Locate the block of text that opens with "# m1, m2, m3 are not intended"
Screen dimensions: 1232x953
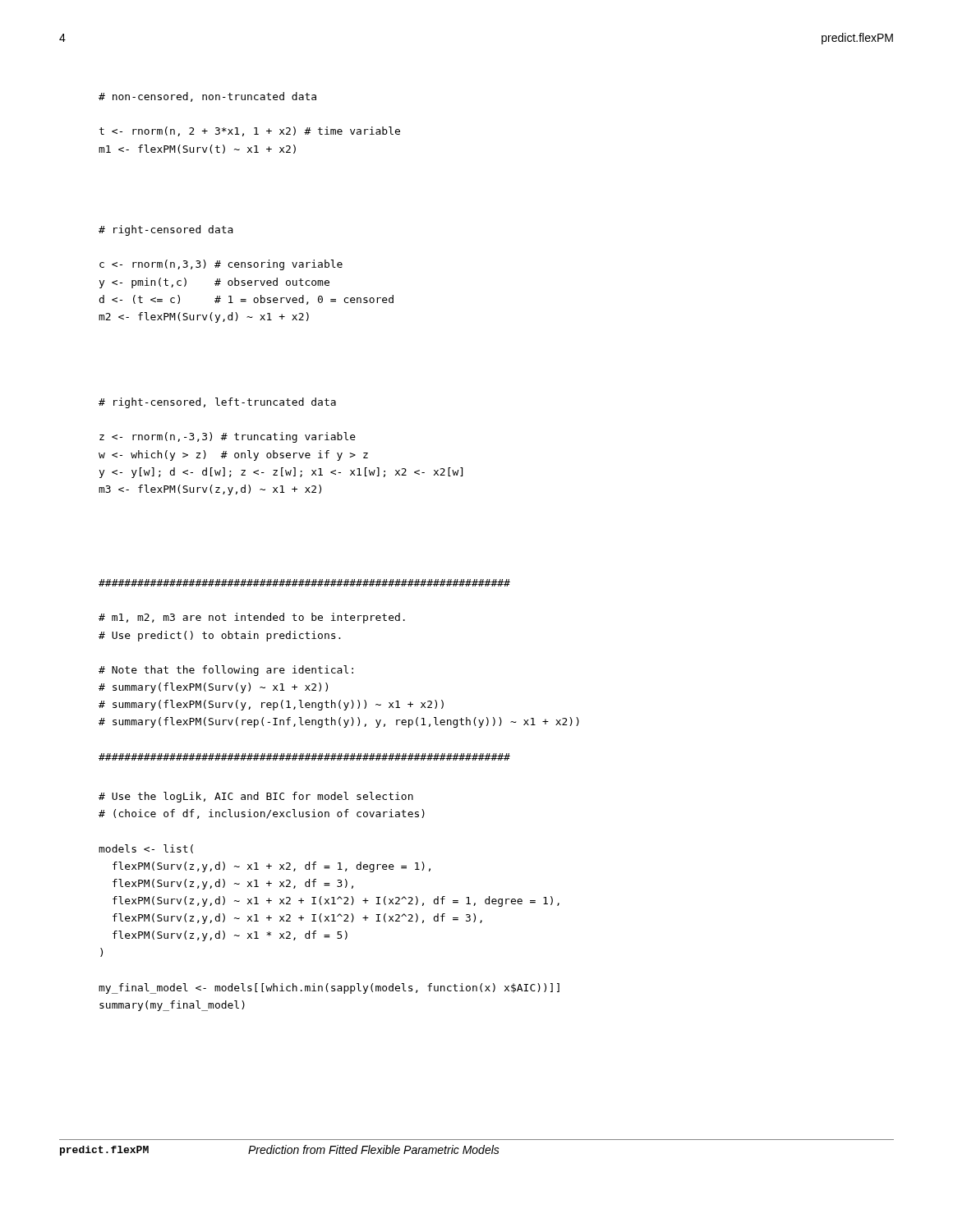(340, 670)
